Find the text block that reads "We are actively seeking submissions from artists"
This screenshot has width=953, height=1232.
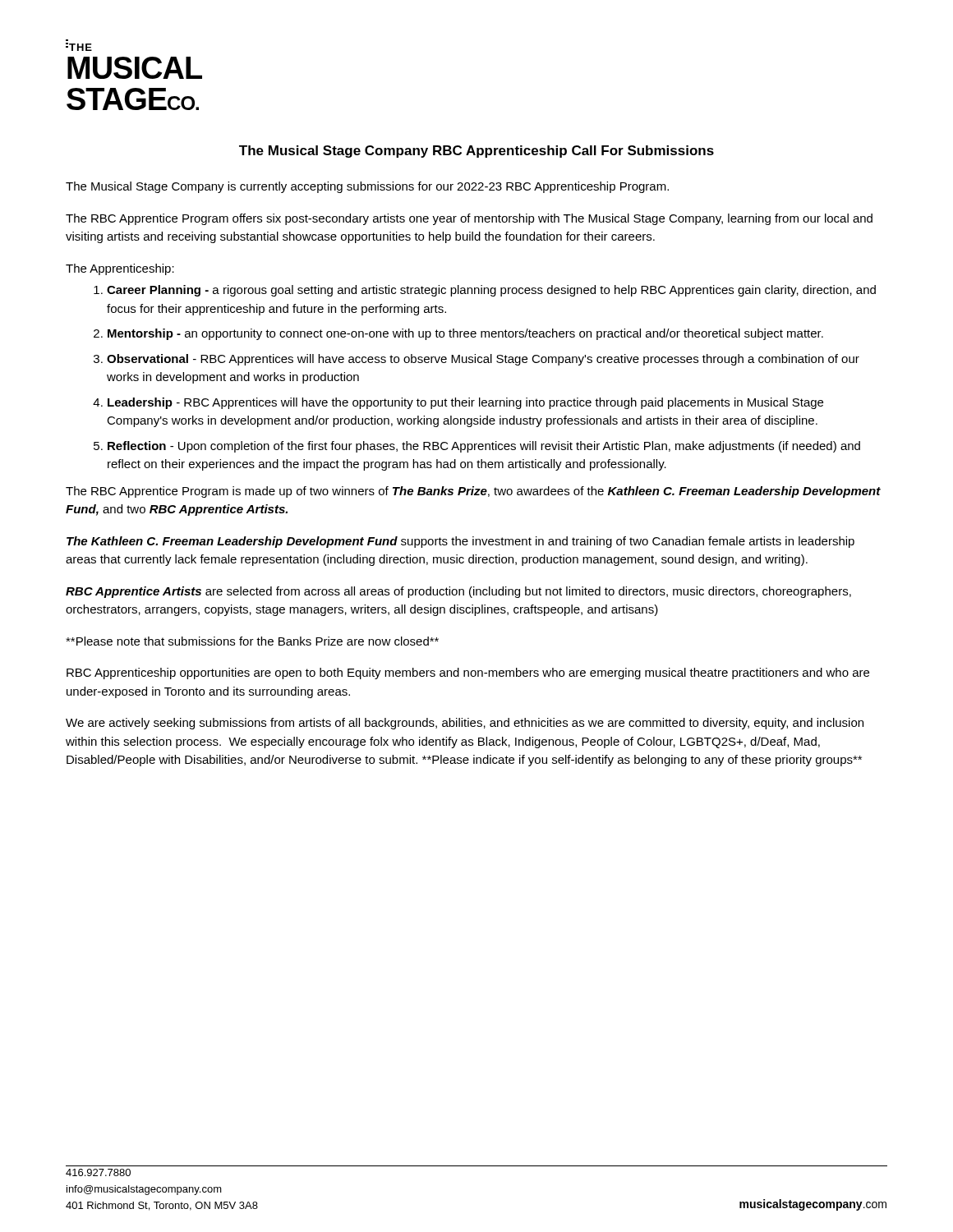pyautogui.click(x=465, y=741)
